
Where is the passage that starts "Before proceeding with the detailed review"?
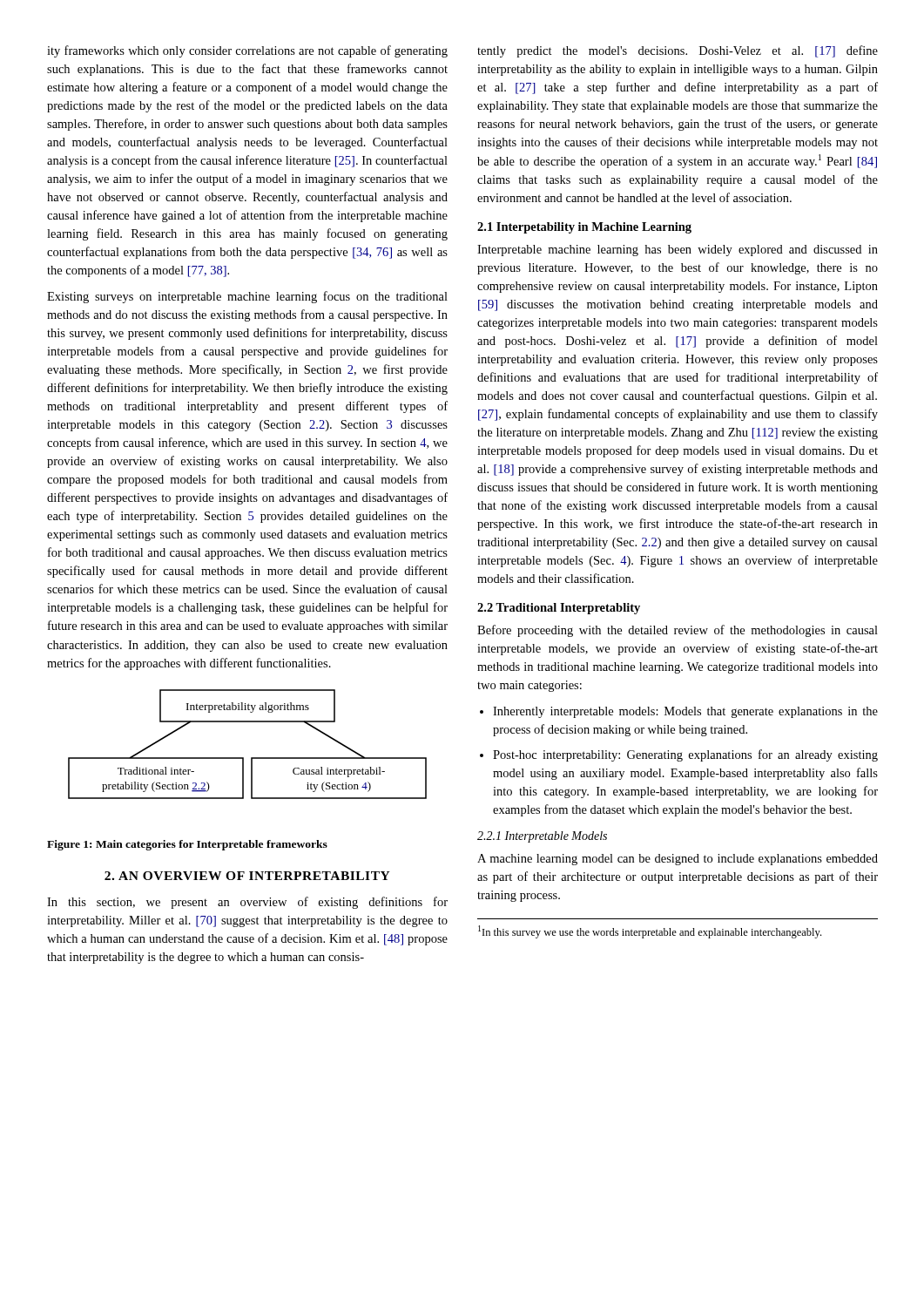coord(678,658)
